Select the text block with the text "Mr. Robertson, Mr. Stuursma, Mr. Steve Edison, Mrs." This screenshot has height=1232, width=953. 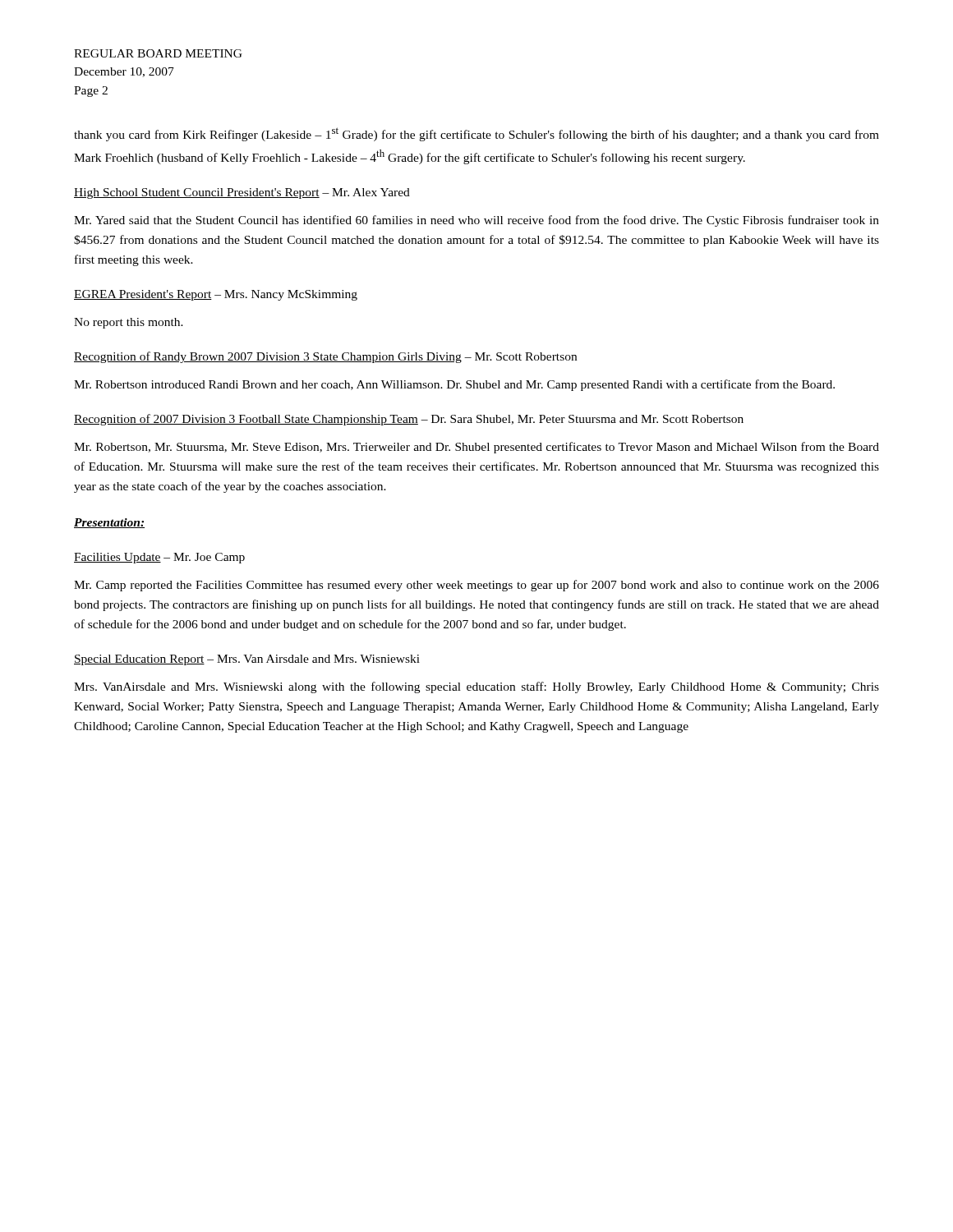(476, 466)
